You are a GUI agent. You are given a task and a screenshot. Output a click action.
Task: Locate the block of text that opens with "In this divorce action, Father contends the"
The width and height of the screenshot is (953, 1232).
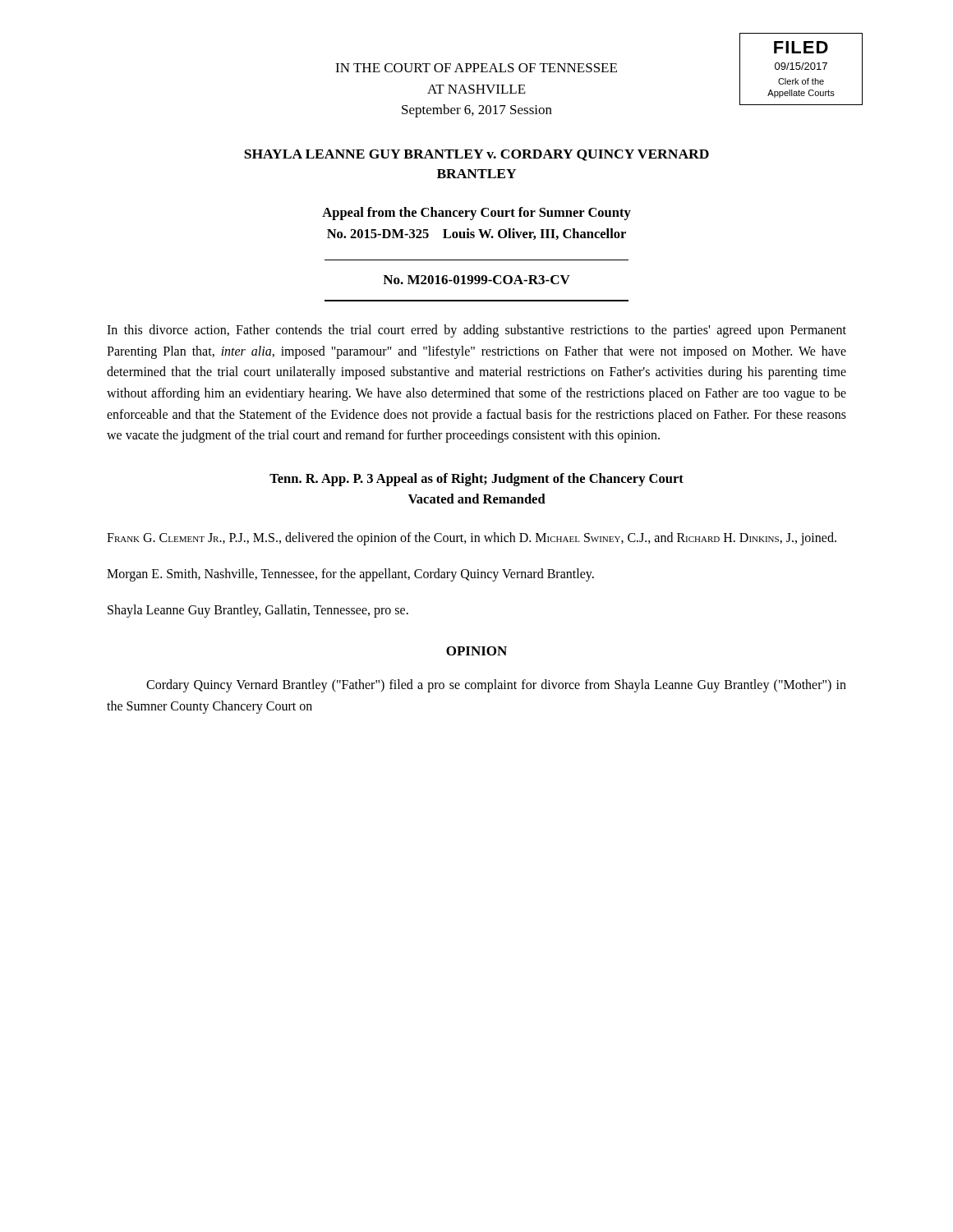coord(476,383)
